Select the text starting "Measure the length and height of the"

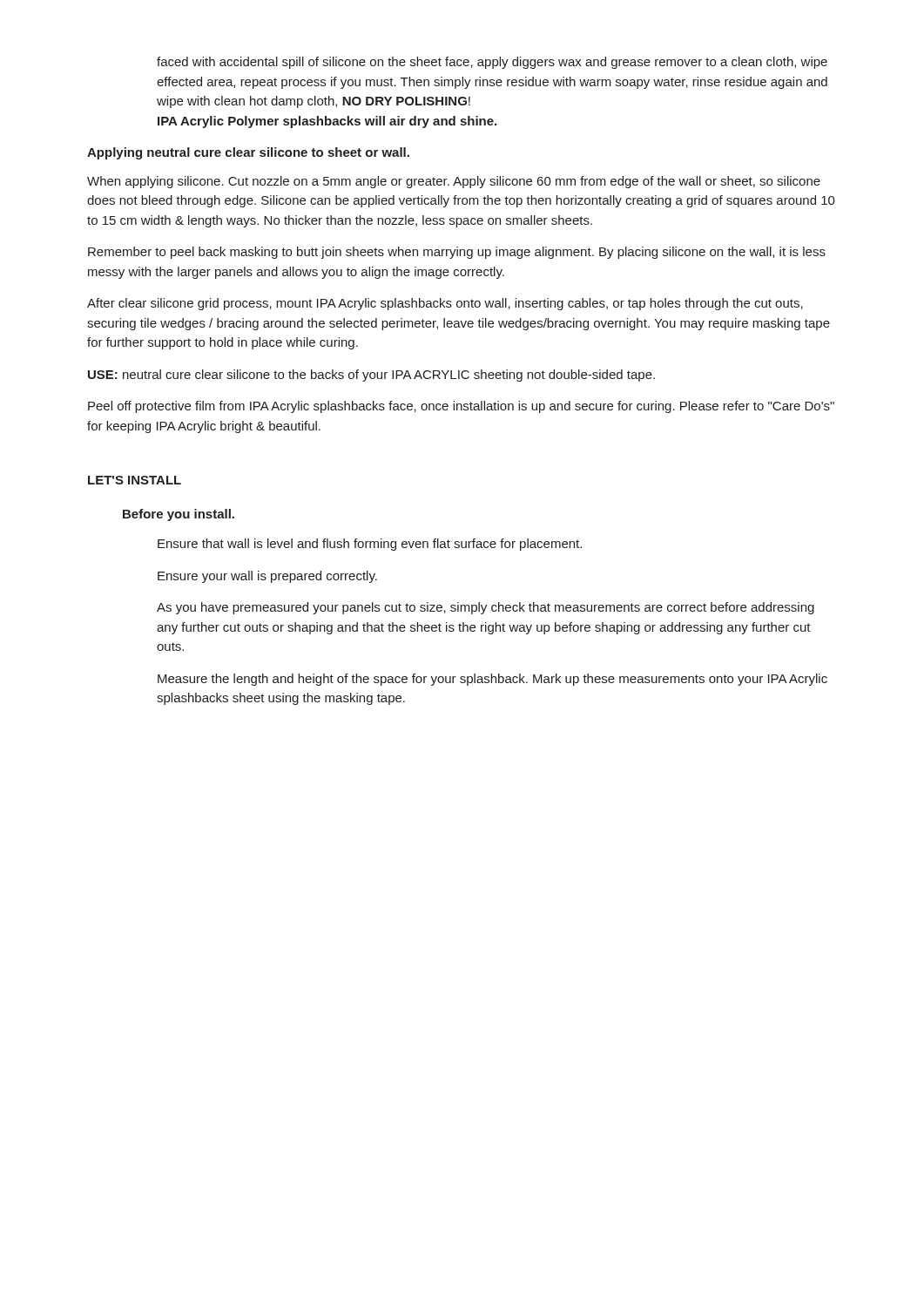coord(497,688)
